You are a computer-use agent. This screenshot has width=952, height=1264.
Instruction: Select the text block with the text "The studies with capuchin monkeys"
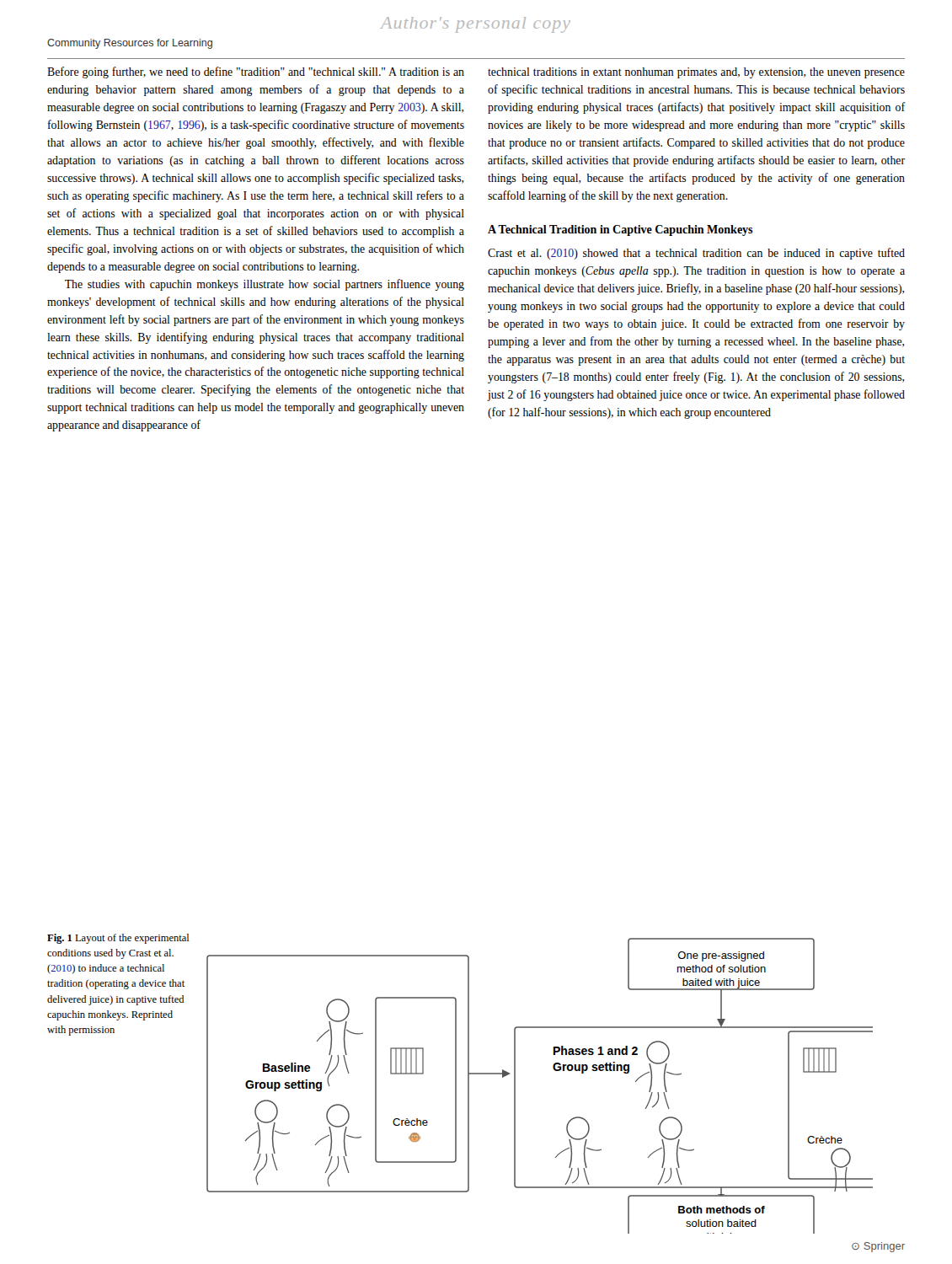pos(256,355)
